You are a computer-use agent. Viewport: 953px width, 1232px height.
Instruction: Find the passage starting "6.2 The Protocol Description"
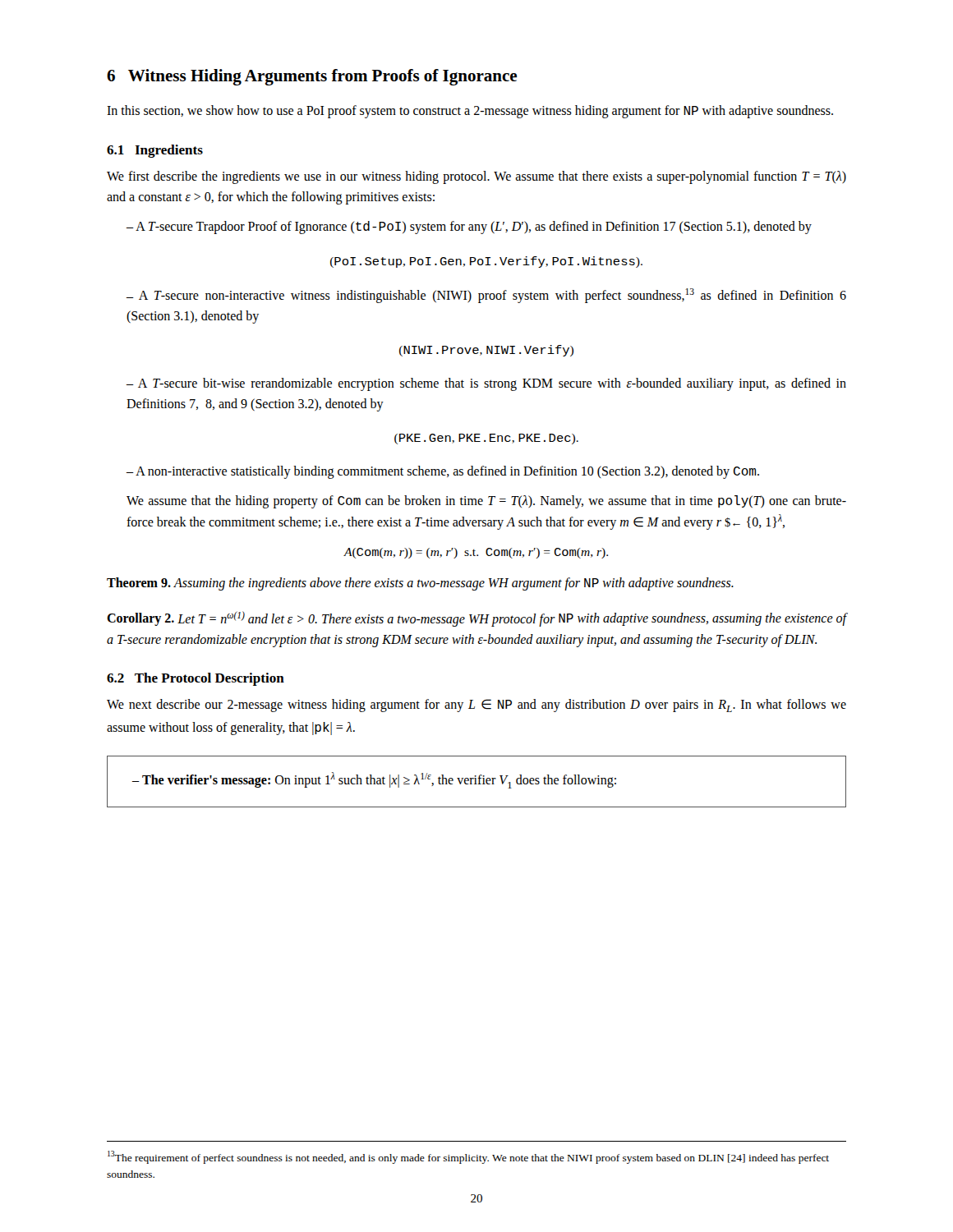[196, 679]
